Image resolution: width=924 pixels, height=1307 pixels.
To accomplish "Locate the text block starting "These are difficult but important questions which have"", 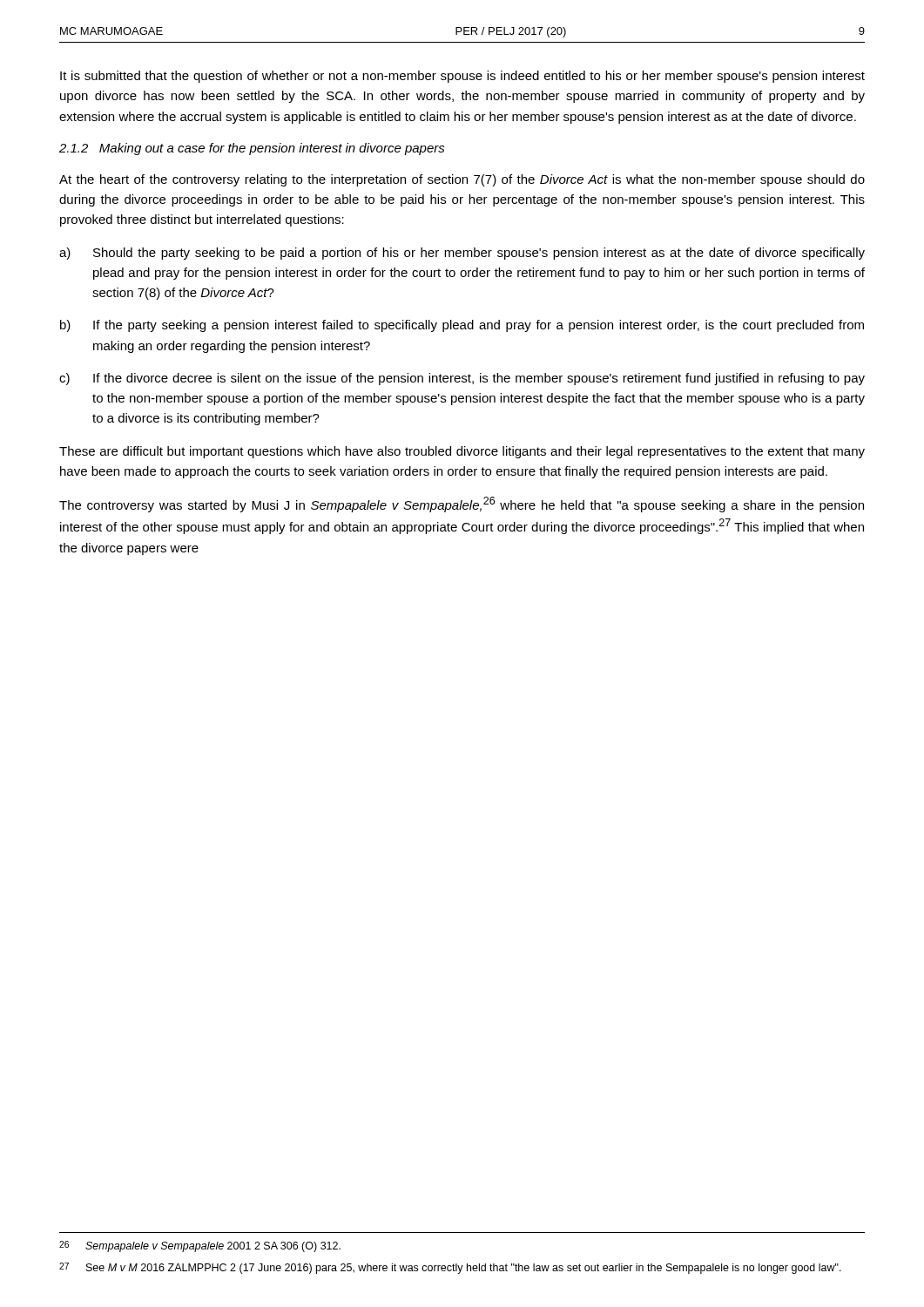I will click(x=462, y=461).
